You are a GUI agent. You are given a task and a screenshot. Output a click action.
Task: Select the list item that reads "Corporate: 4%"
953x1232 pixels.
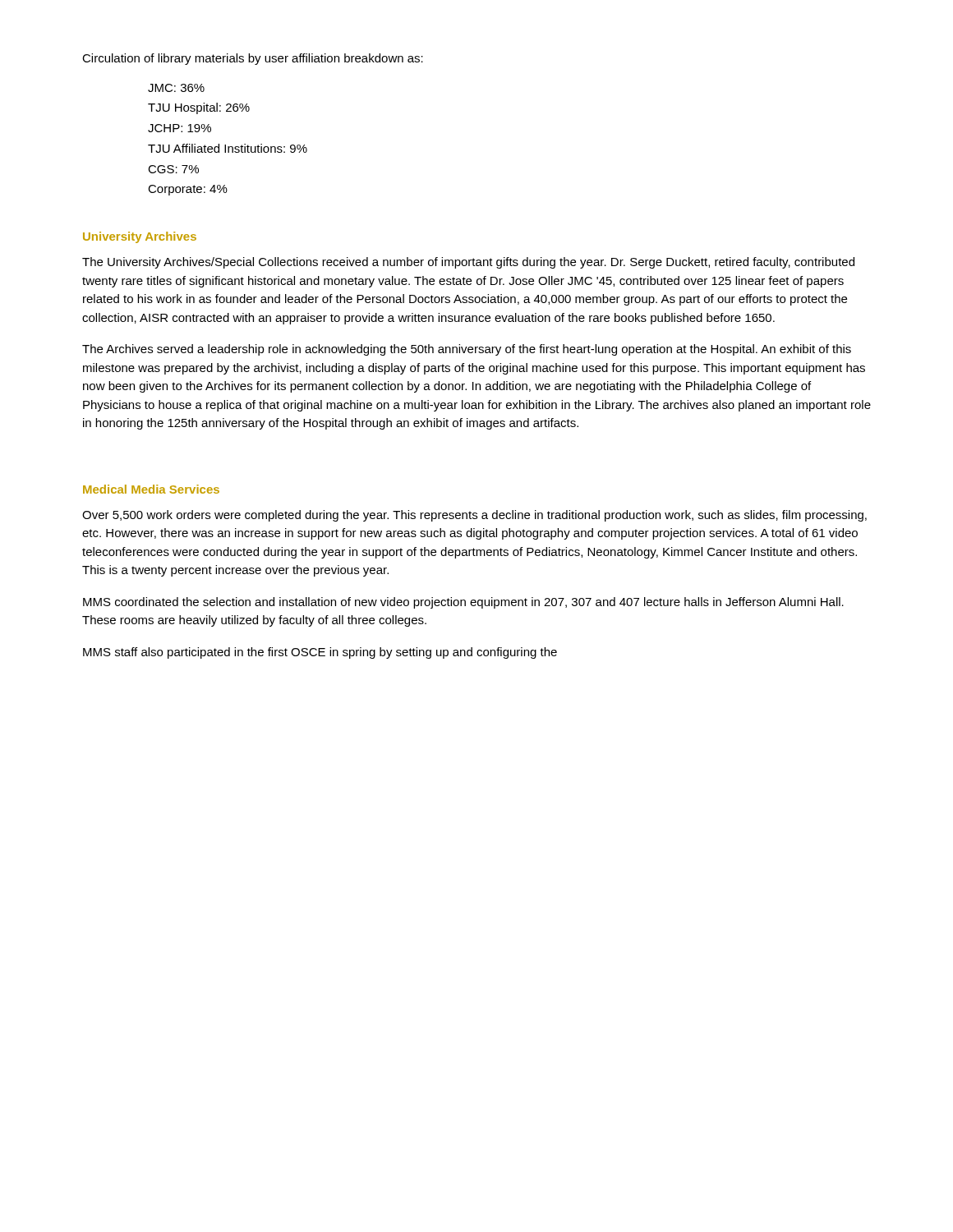188,189
